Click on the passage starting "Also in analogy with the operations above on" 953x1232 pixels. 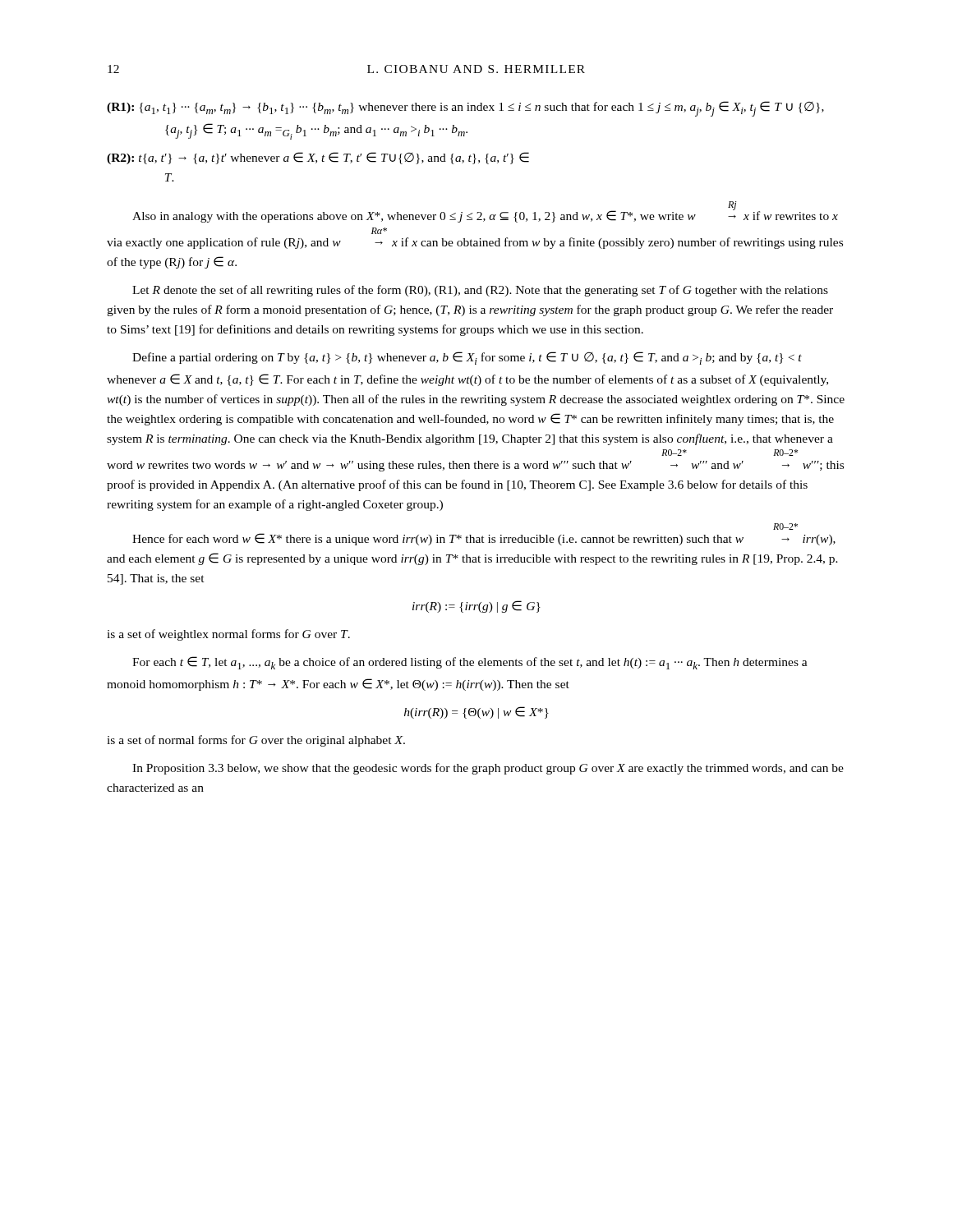(x=475, y=234)
